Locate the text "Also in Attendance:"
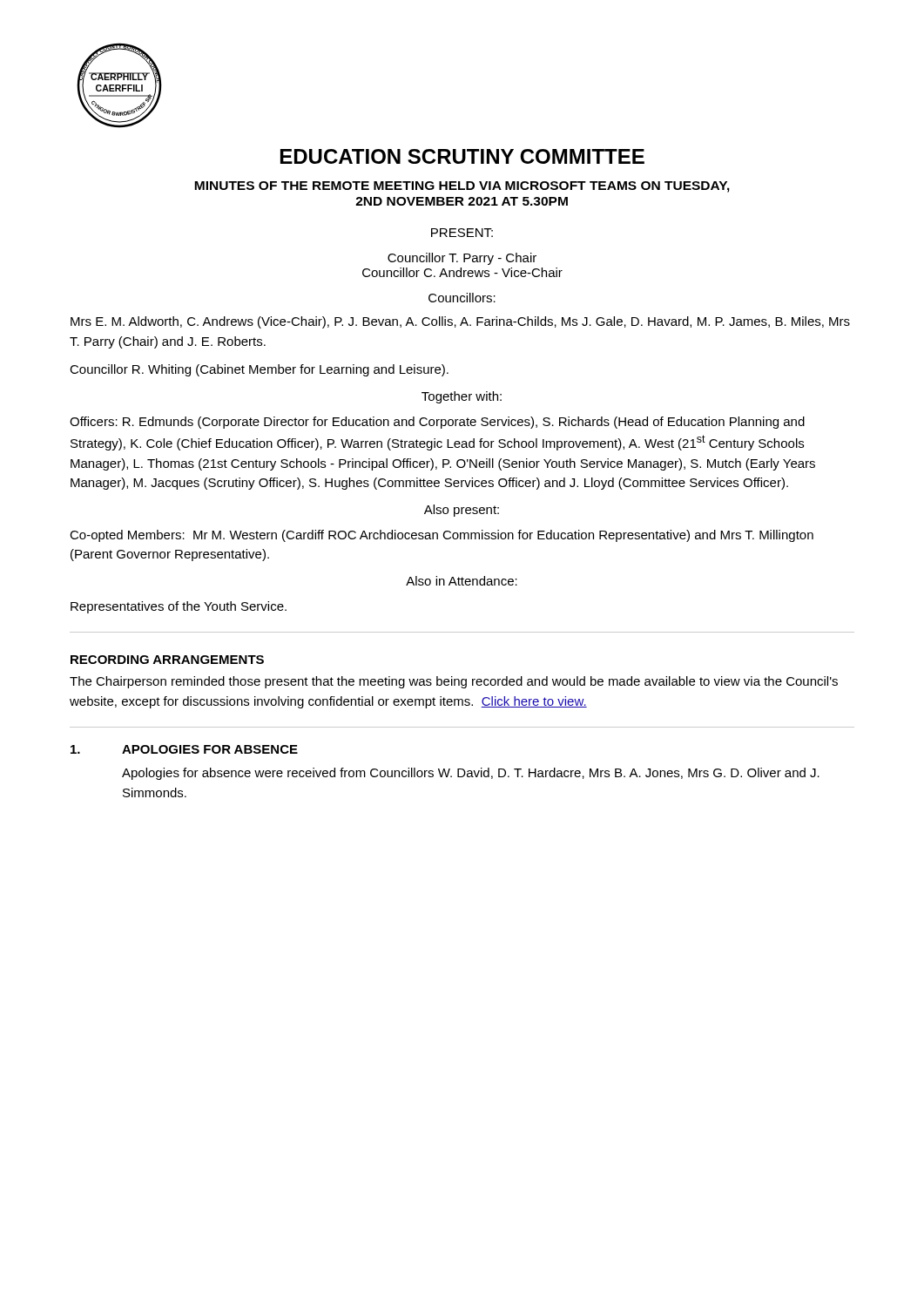 462,580
